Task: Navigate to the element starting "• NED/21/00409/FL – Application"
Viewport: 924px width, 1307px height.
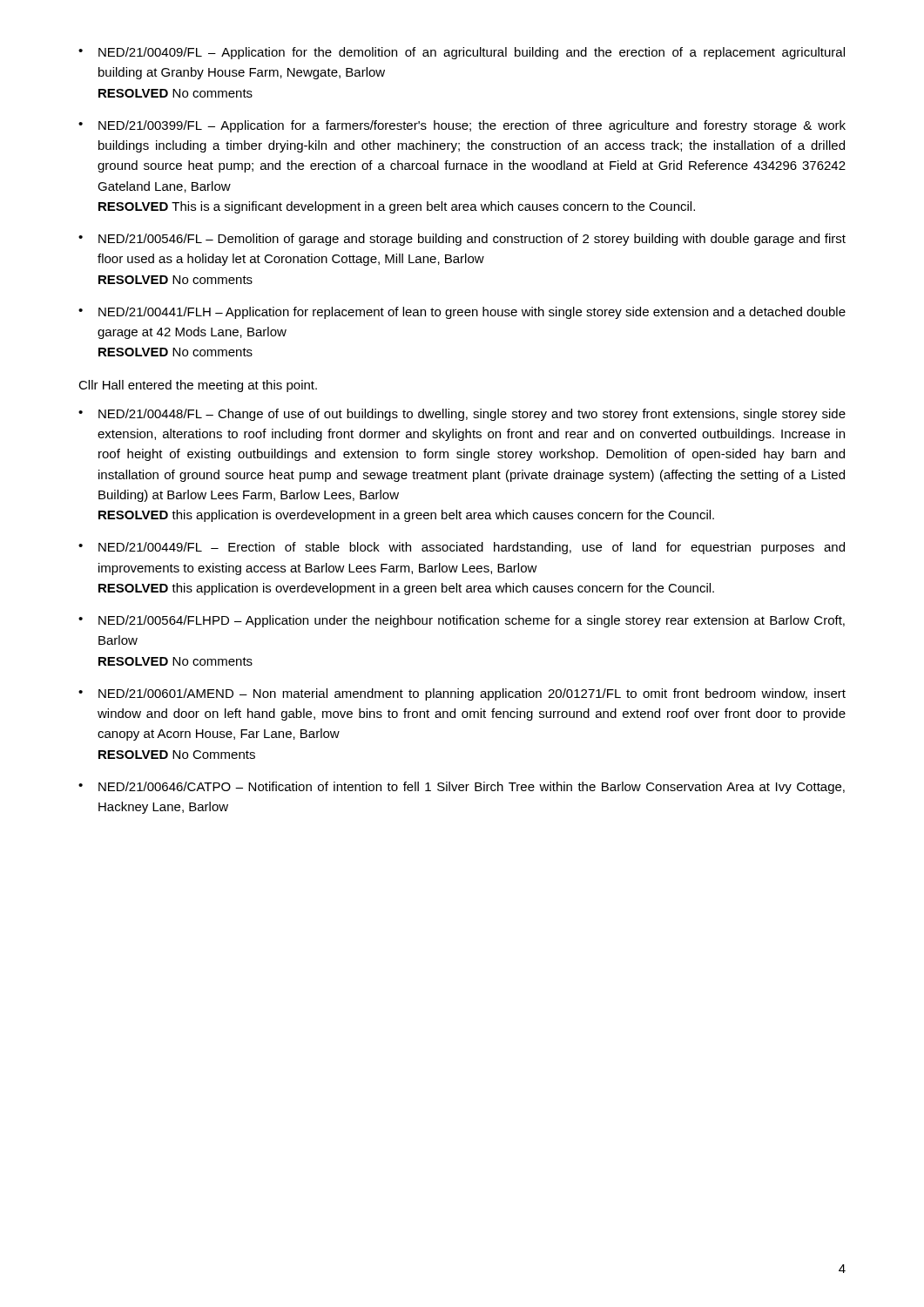Action: (x=462, y=53)
